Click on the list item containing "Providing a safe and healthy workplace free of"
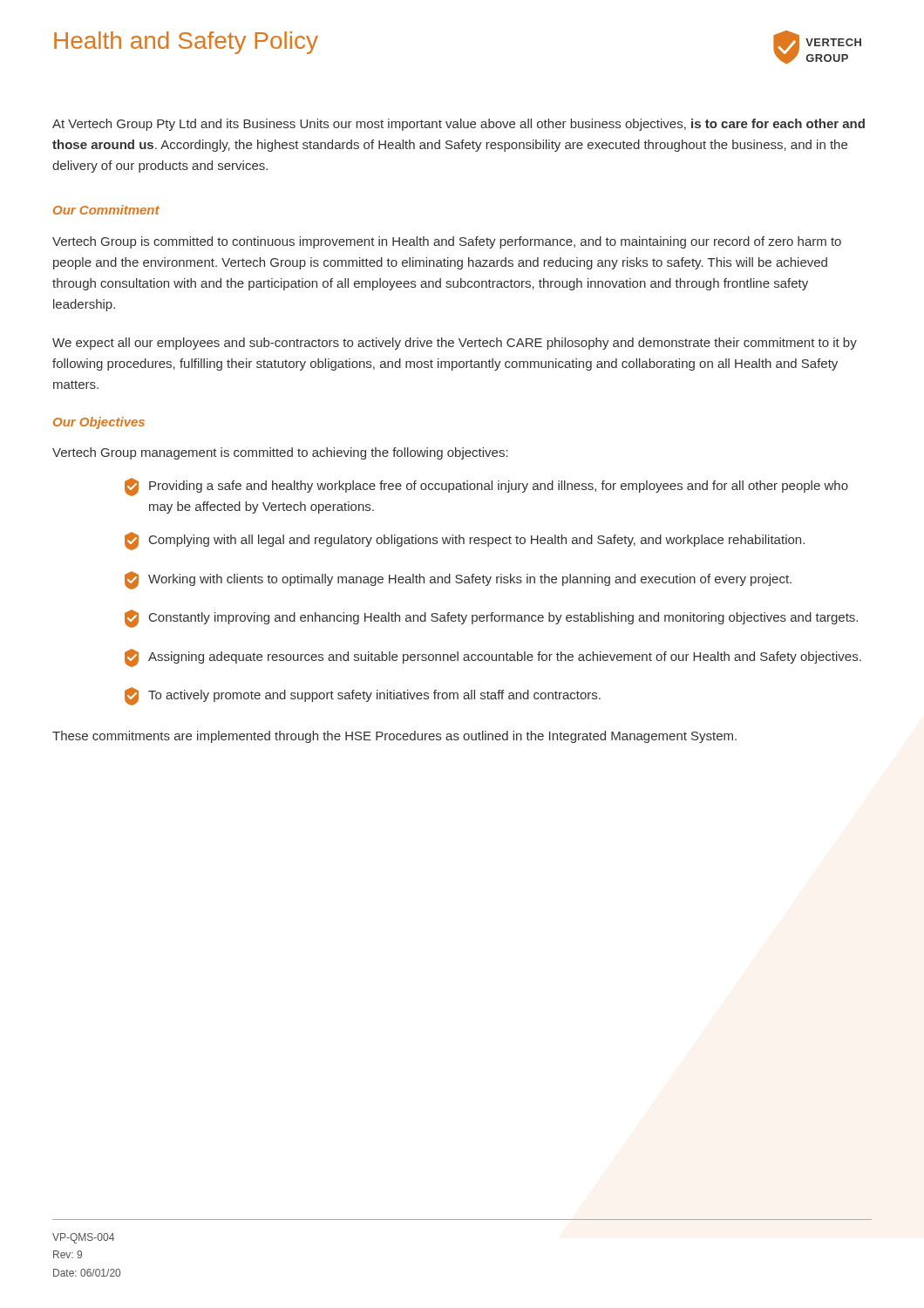 498,496
